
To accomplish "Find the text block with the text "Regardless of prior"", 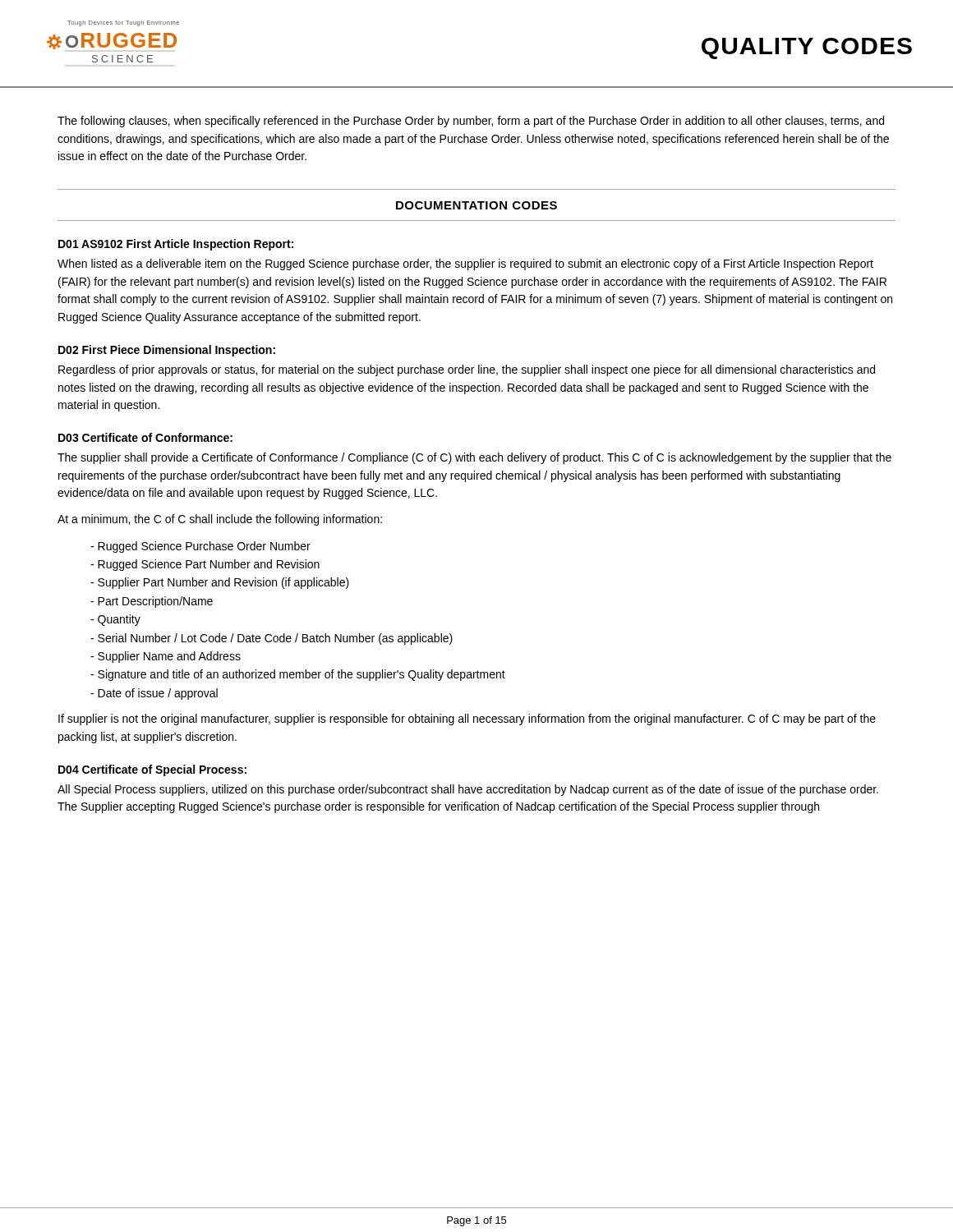I will 467,387.
